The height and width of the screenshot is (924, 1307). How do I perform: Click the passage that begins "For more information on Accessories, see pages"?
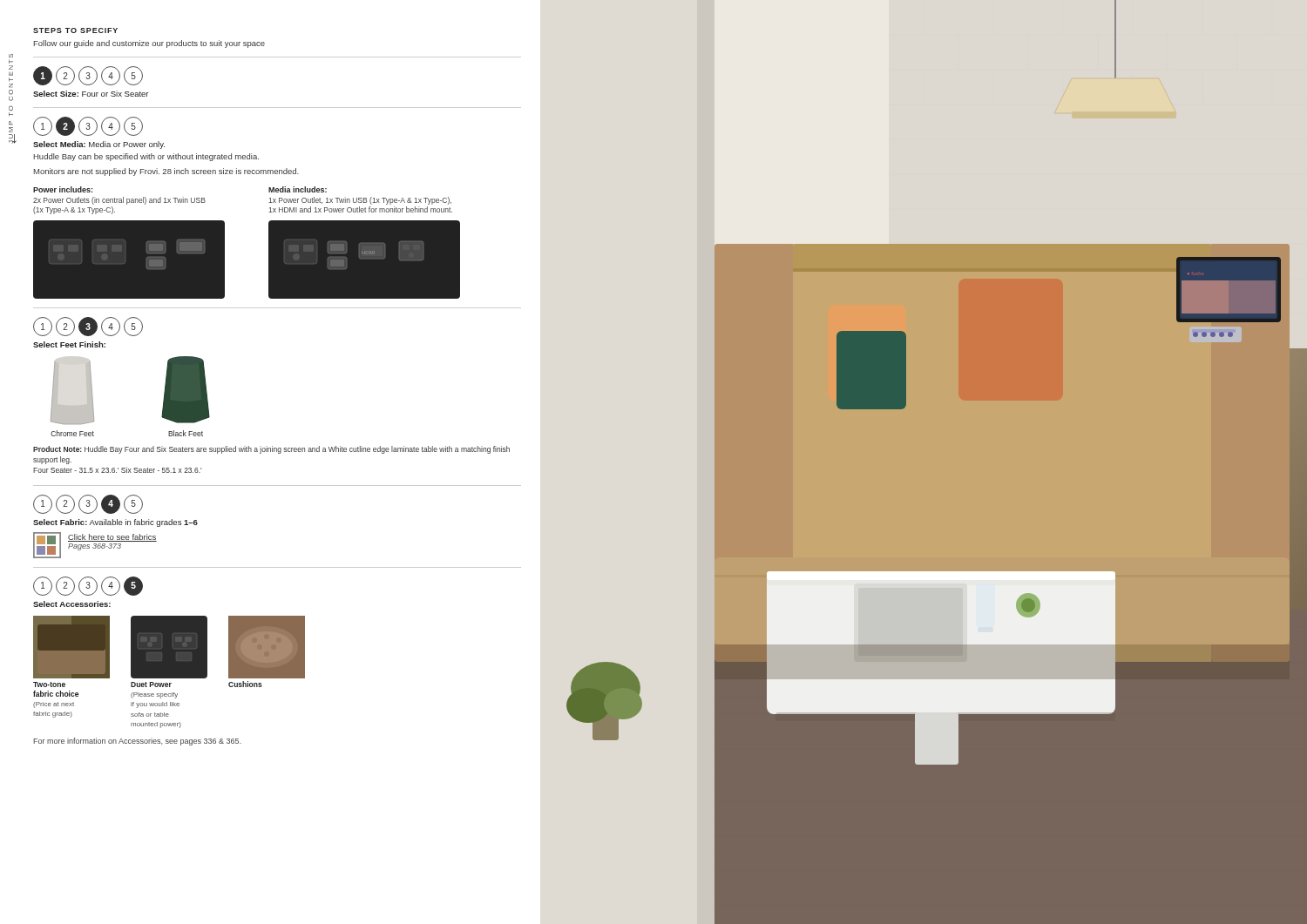137,741
